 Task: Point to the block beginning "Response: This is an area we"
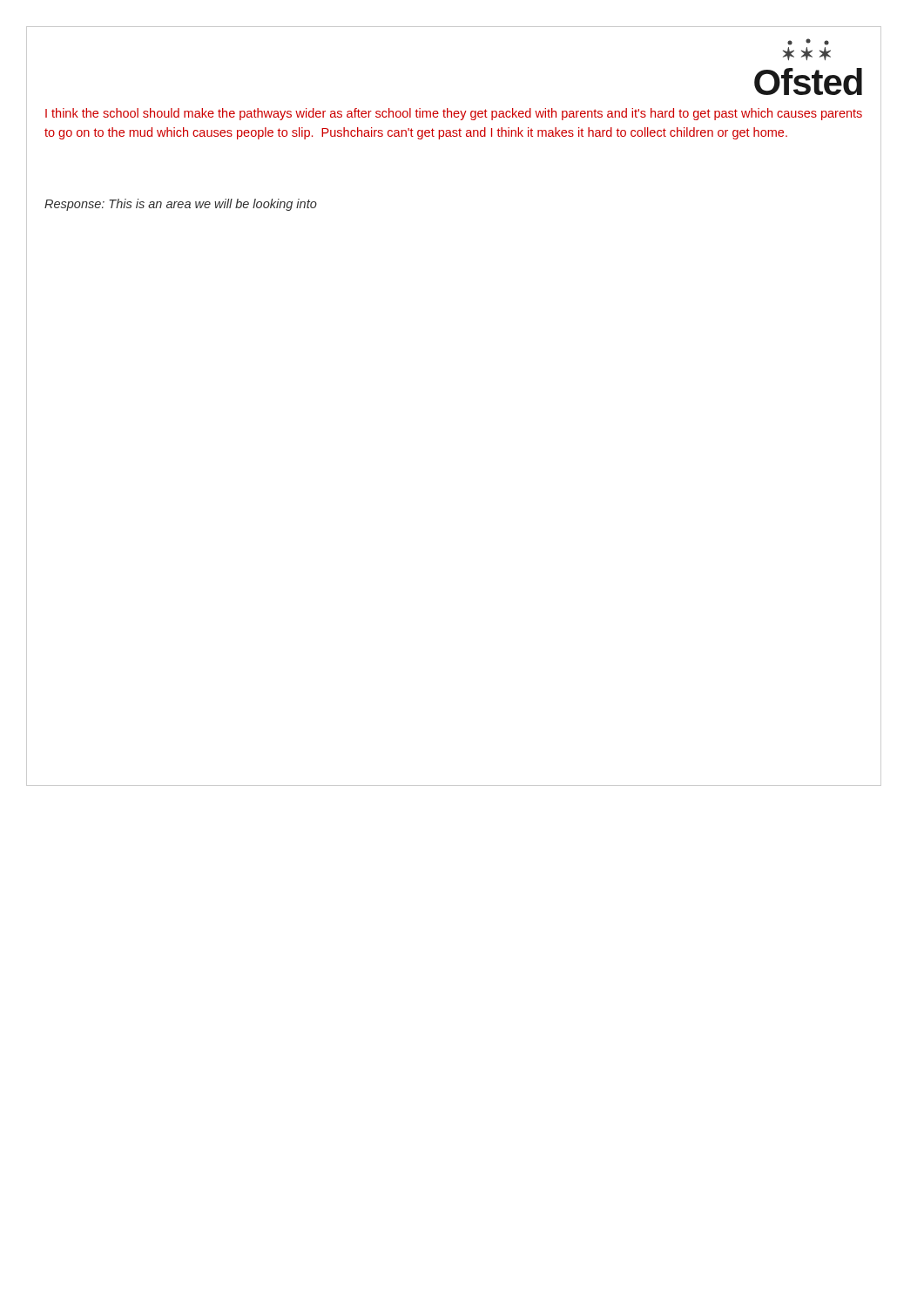coord(181,204)
